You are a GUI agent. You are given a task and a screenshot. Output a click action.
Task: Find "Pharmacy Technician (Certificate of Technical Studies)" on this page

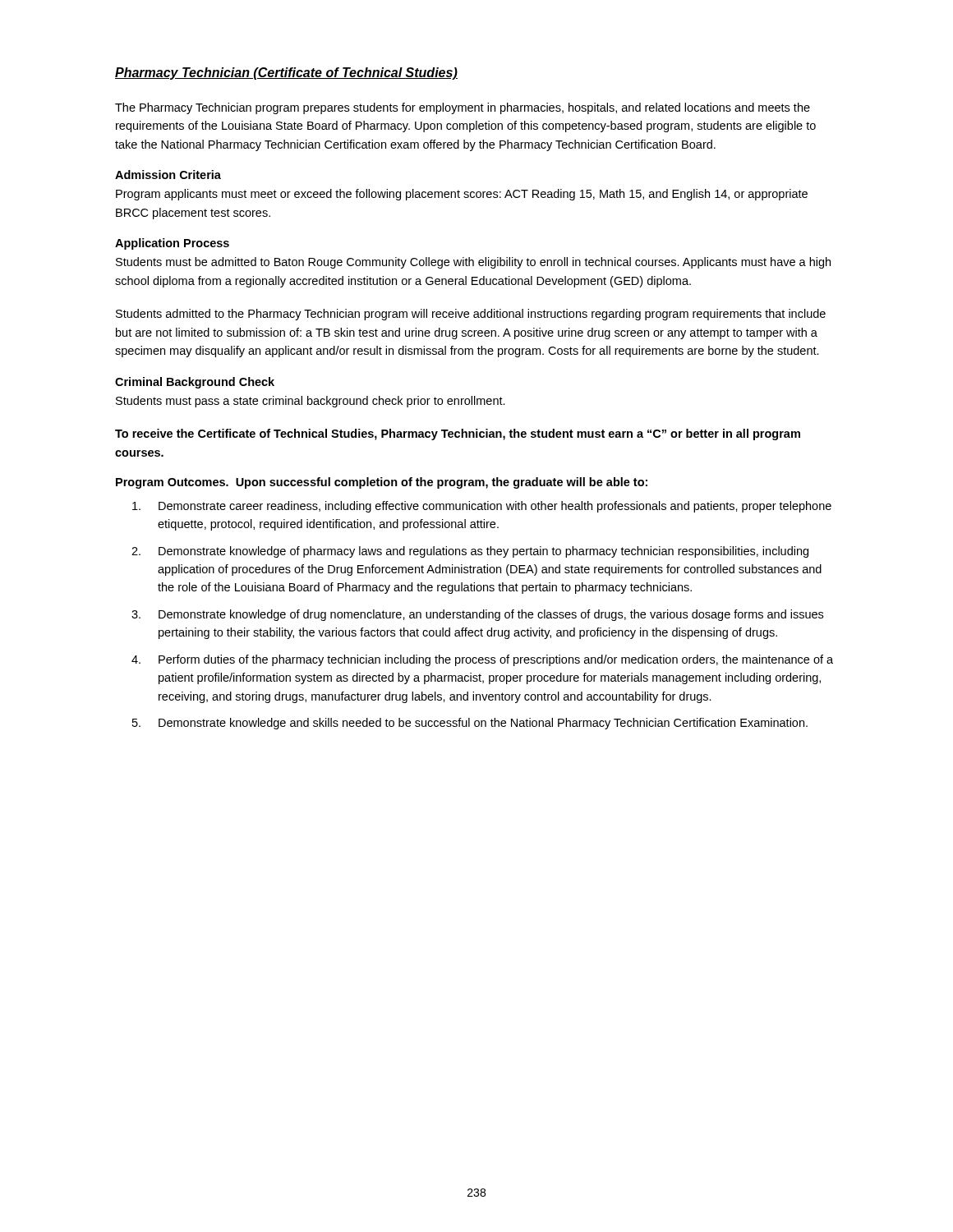(x=286, y=73)
